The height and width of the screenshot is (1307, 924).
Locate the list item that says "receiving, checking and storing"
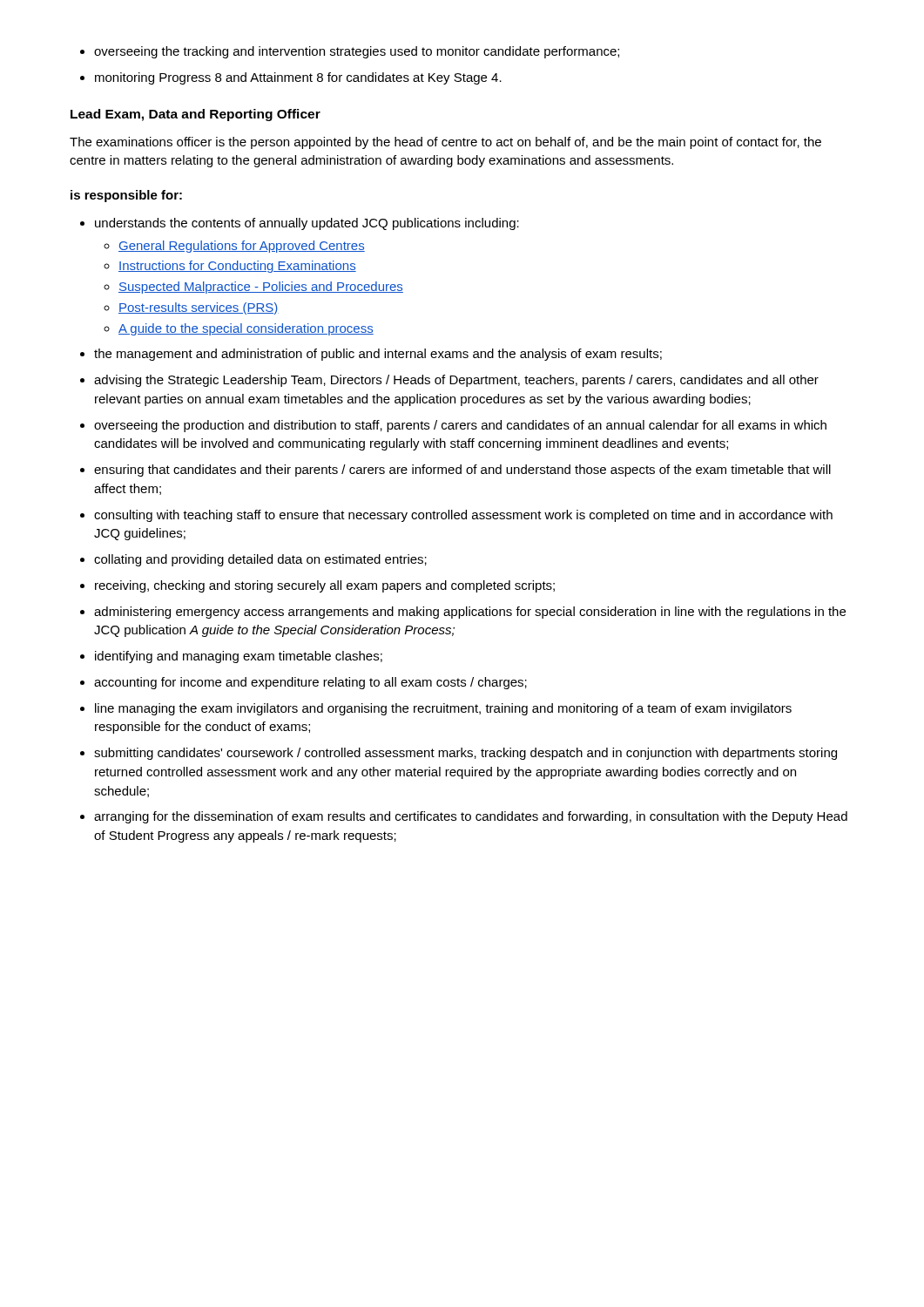pos(325,585)
